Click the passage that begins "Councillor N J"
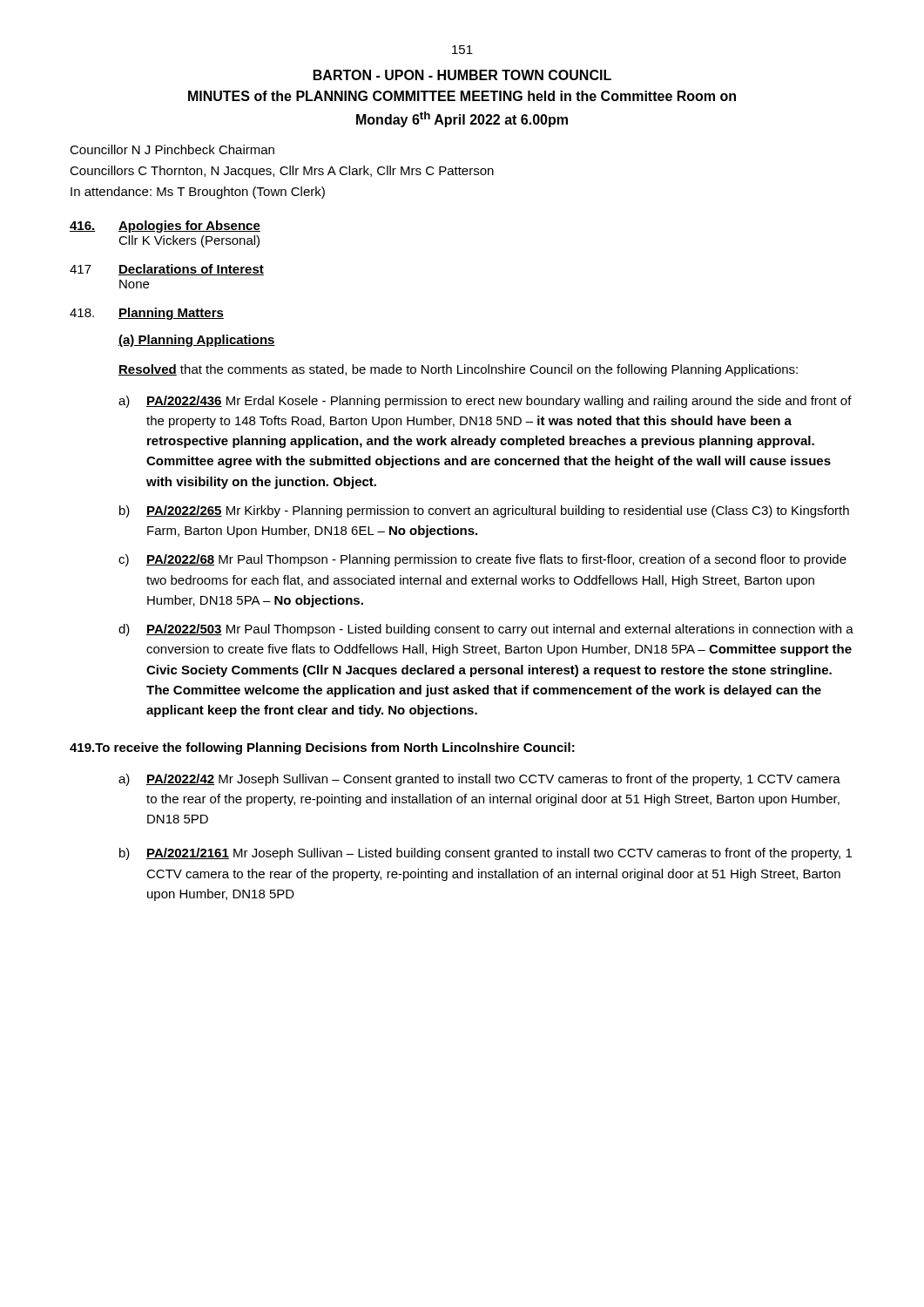This screenshot has width=924, height=1307. coord(282,171)
